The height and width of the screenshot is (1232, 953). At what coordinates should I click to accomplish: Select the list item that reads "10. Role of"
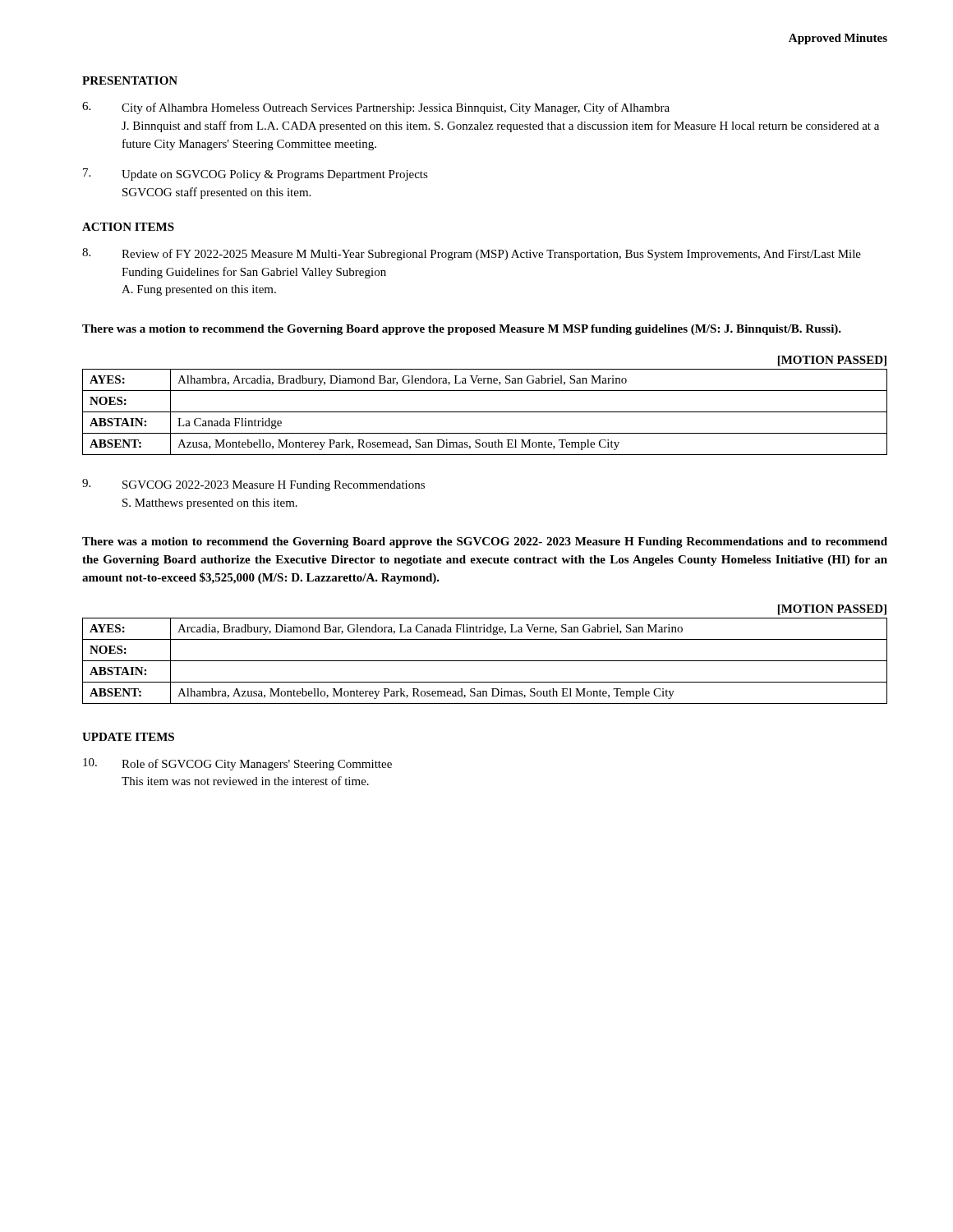point(237,764)
